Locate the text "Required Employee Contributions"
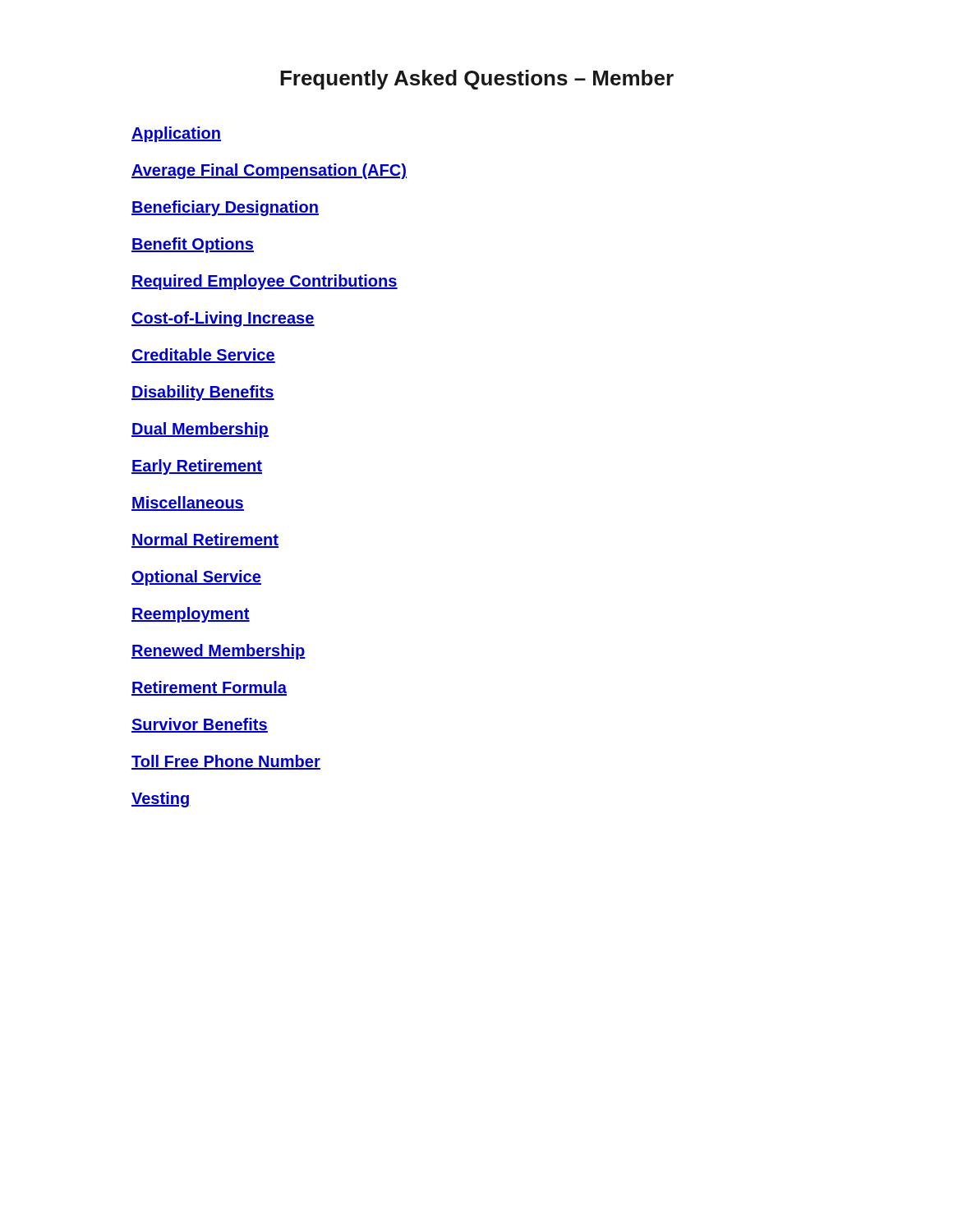 pyautogui.click(x=264, y=281)
